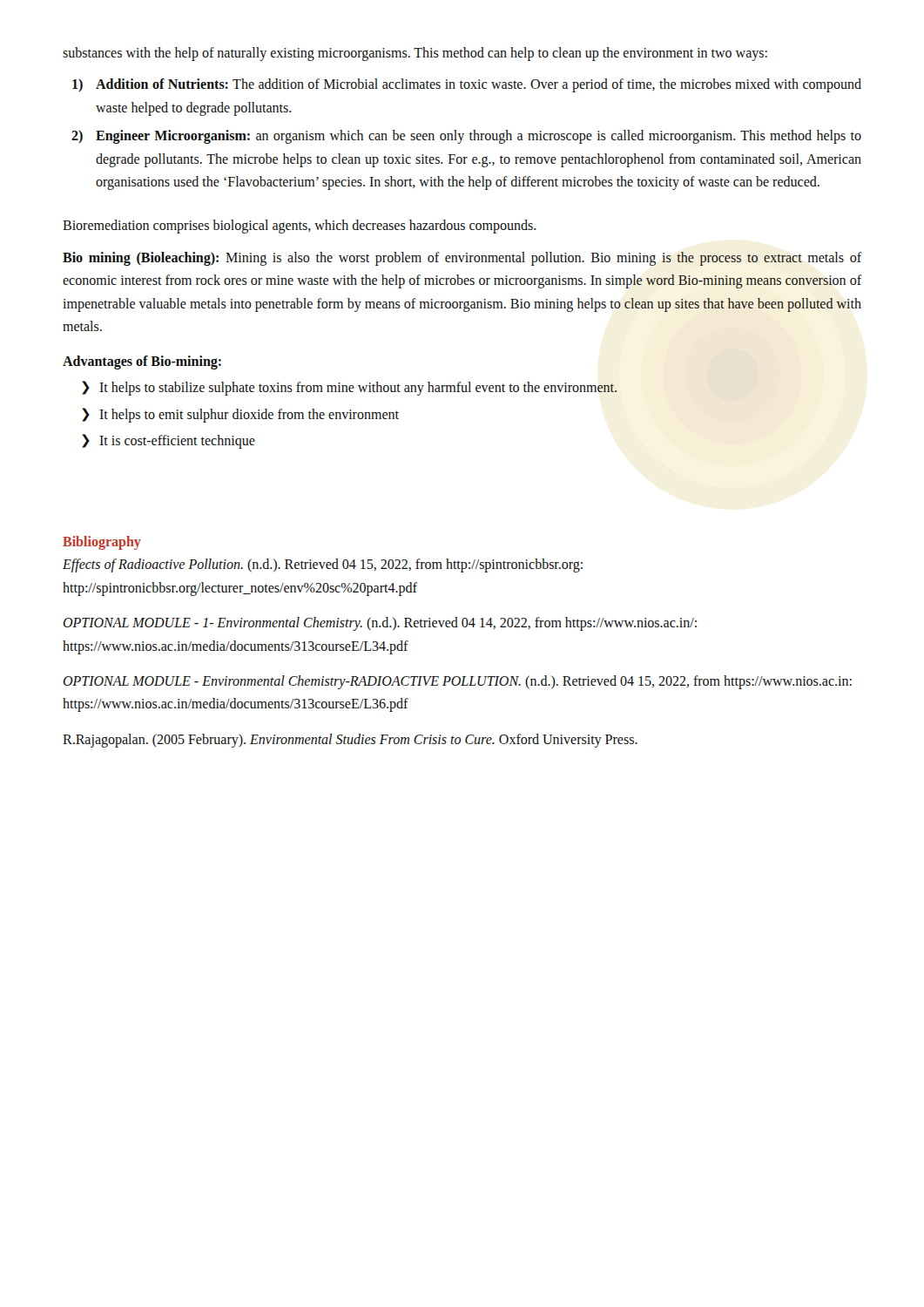Point to the block beginning "R.Rajagopalan. (2005 February). Environmental Studies From Crisis to"
Image resolution: width=924 pixels, height=1307 pixels.
[x=350, y=739]
